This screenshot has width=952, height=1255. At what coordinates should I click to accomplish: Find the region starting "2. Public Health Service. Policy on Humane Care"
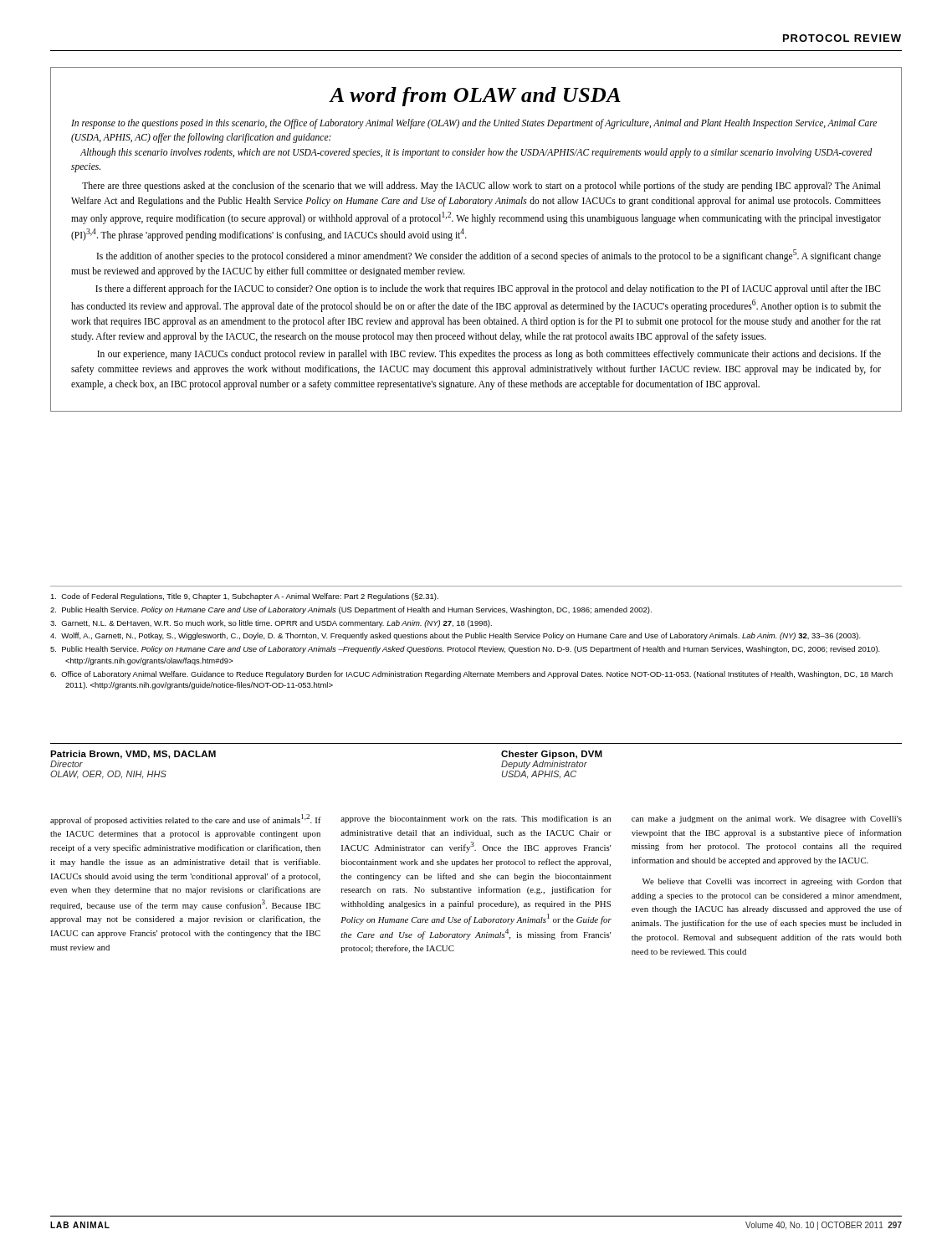351,609
